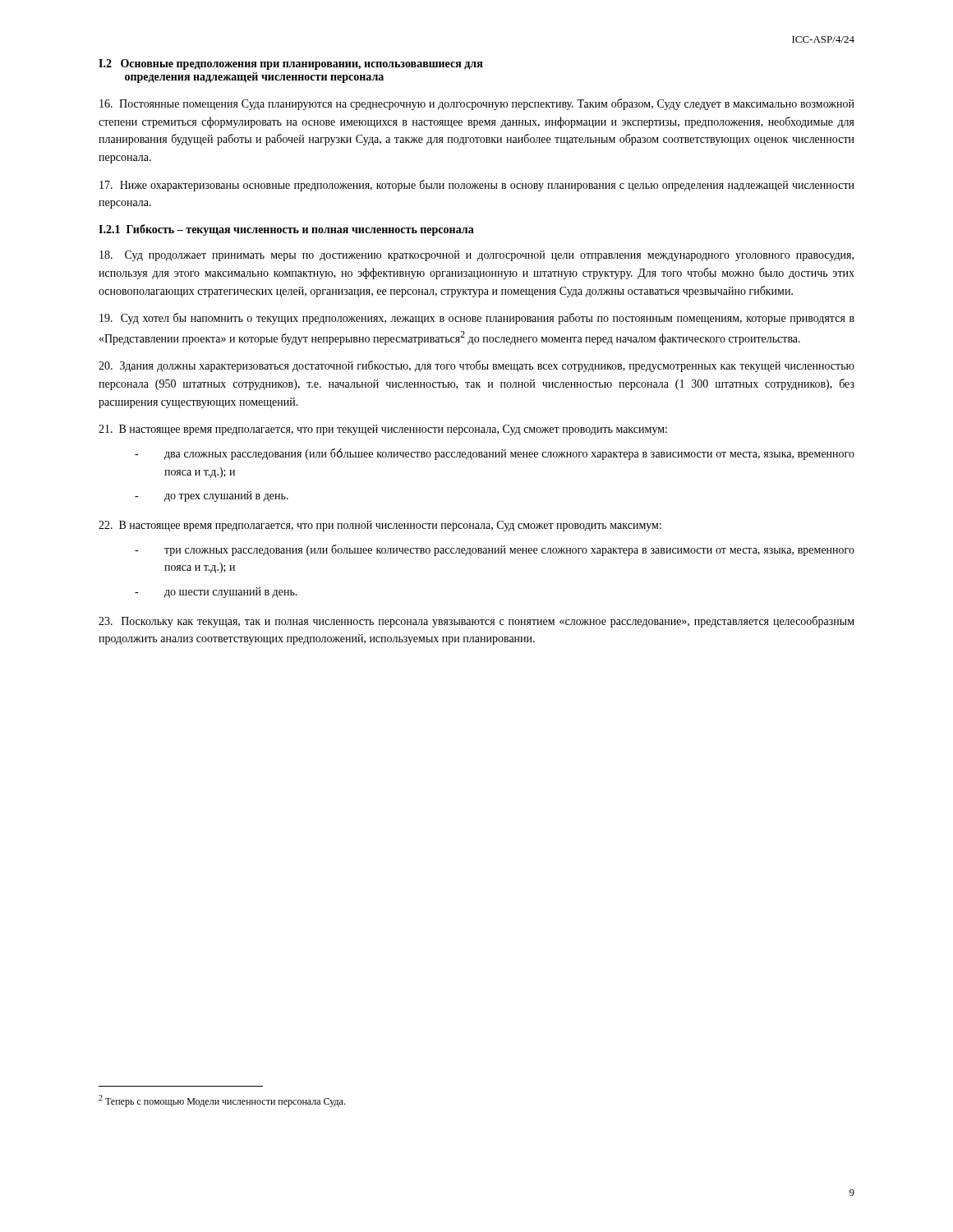
Task: Find the block starting "I.2.1 Гибкость – текущая численность и"
Action: 286,230
